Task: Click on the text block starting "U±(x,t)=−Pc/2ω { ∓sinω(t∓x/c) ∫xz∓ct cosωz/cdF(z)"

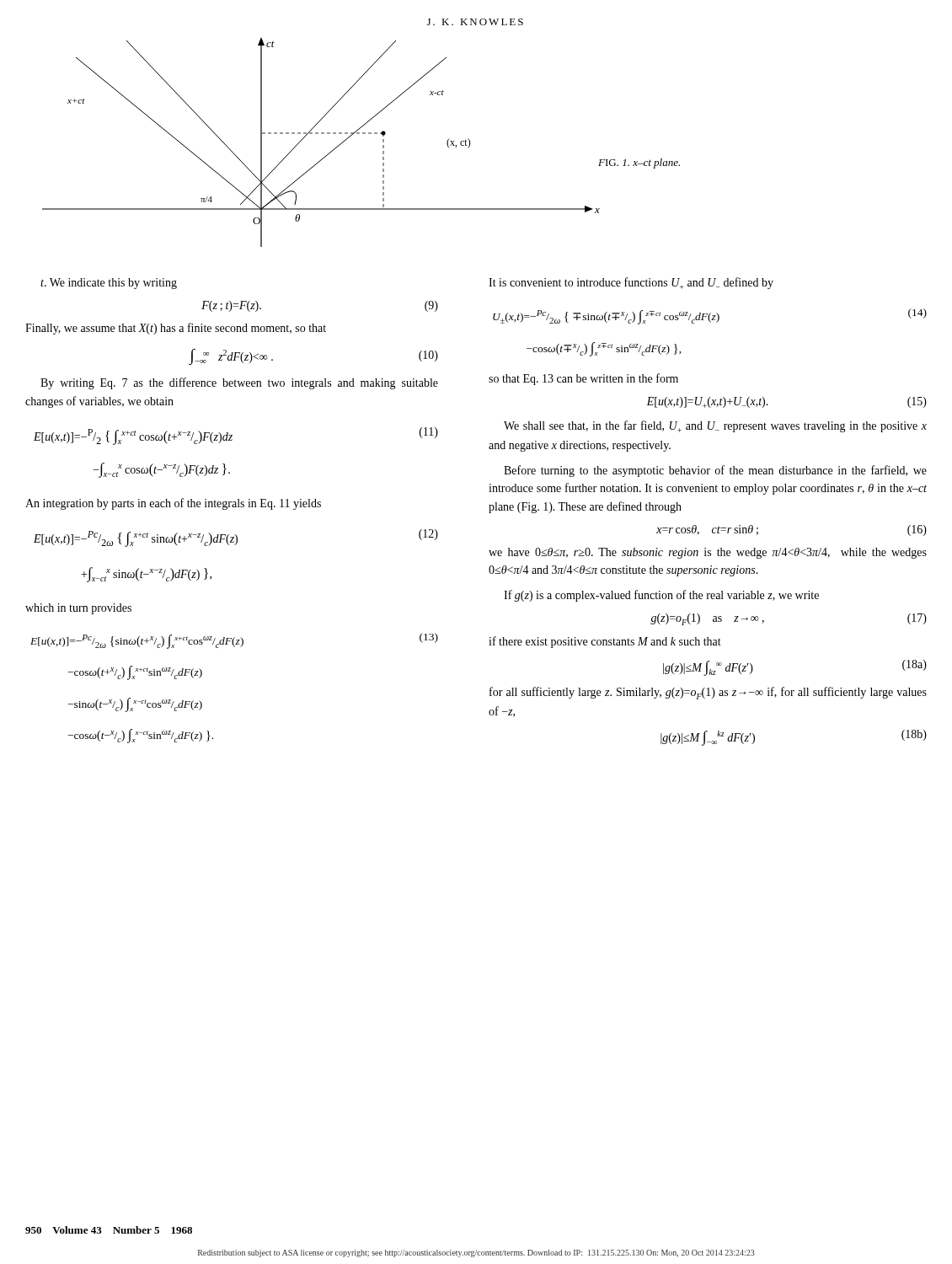Action: 709,328
